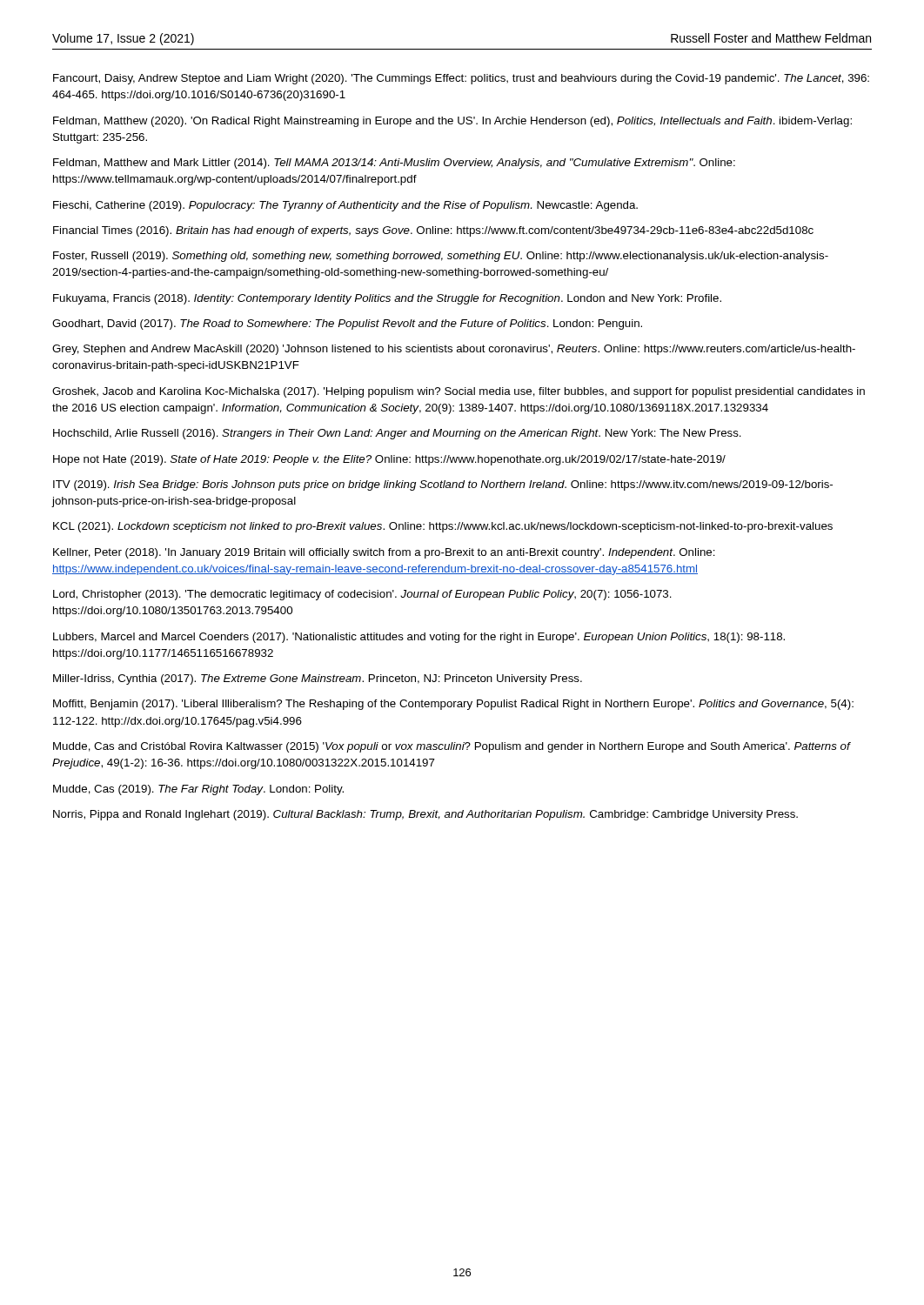This screenshot has width=924, height=1305.
Task: Find the block starting "Hochschild, Arlie Russell (2016). Strangers in Their"
Action: (397, 433)
